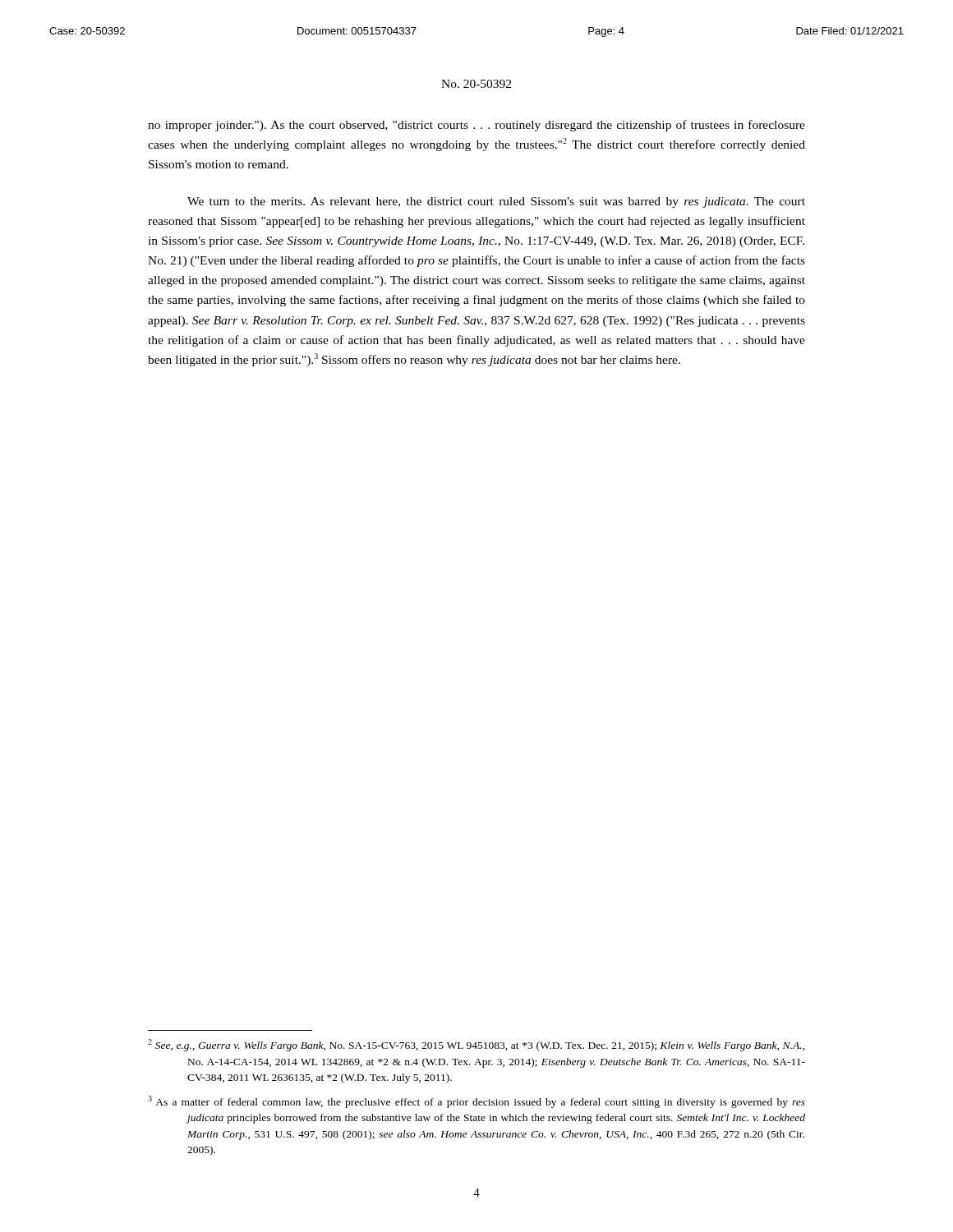Click on the footnote containing "3 As a matter"

[476, 1125]
